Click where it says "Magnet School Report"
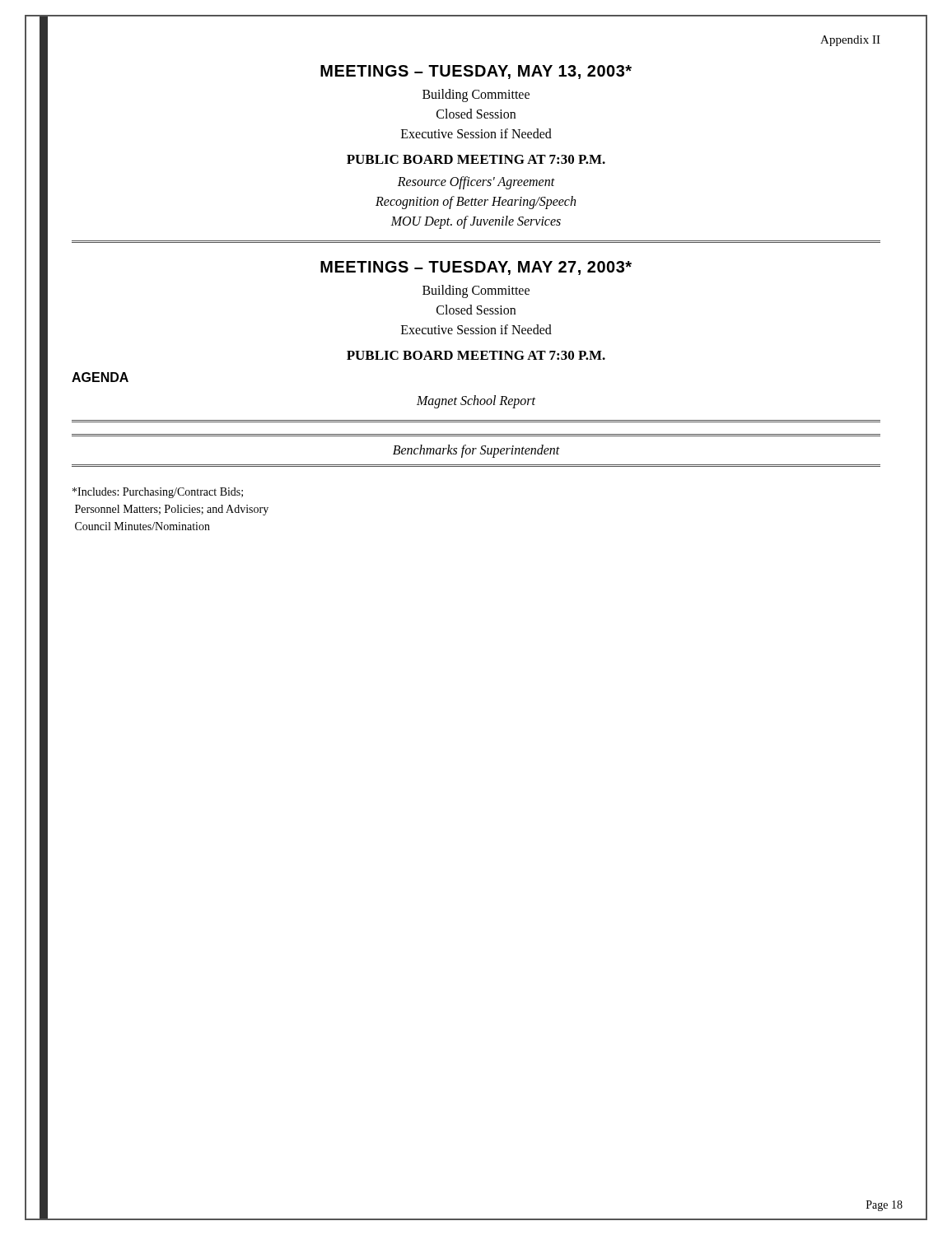This screenshot has height=1235, width=952. pyautogui.click(x=476, y=401)
